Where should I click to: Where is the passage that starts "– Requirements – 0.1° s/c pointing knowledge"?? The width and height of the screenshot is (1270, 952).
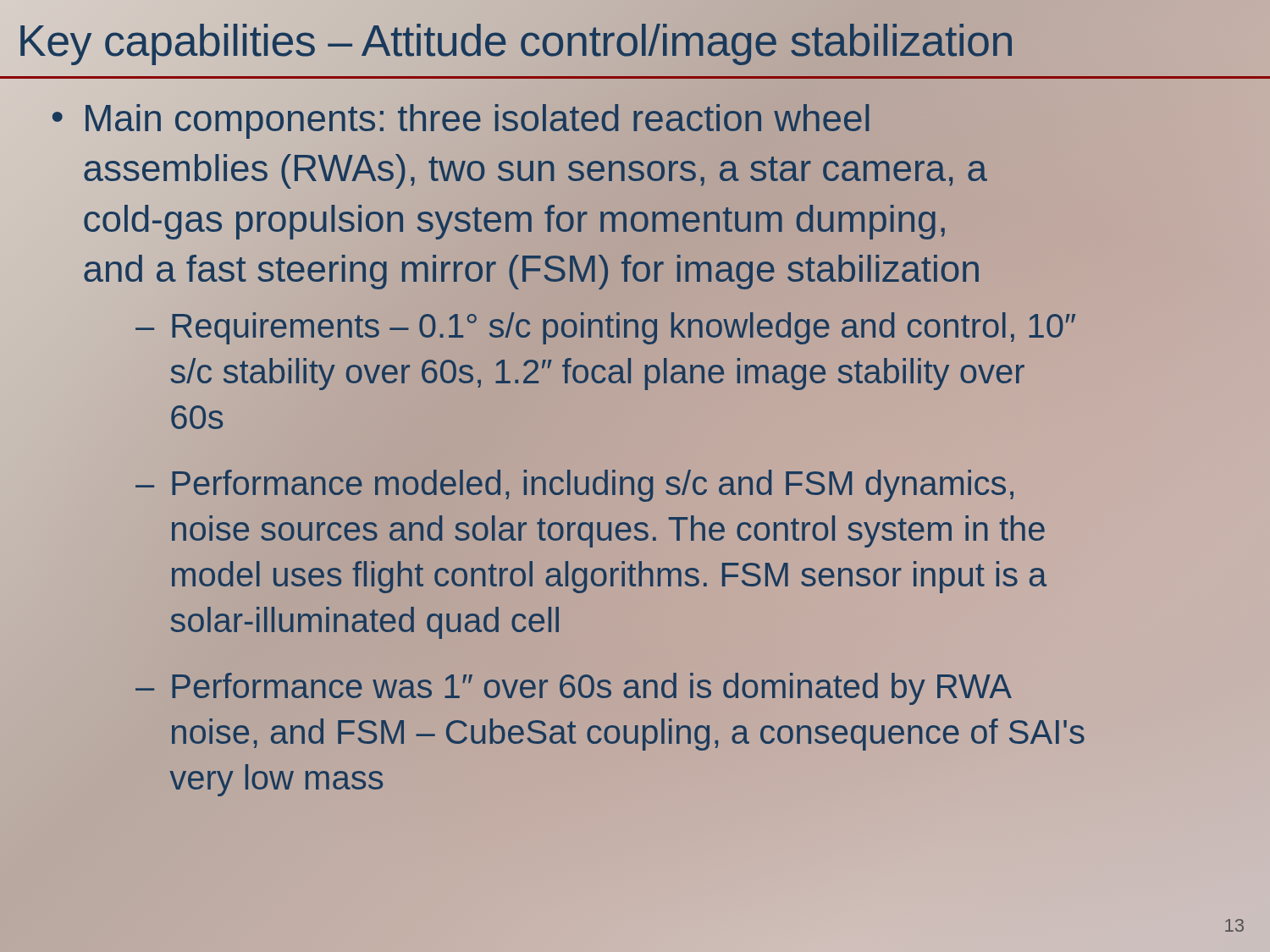pos(606,371)
